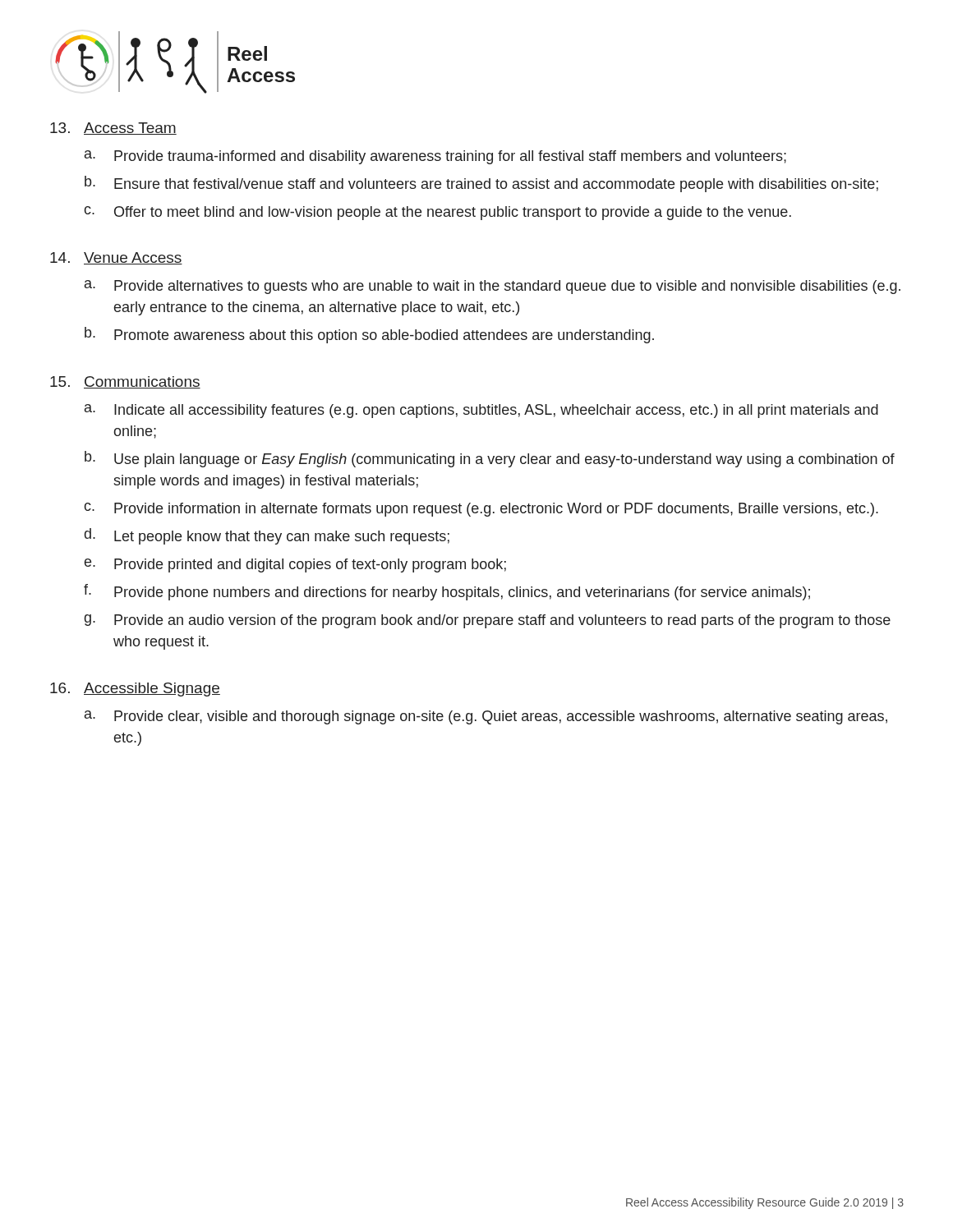Point to the text block starting "13. Access Team"
This screenshot has width=953, height=1232.
click(x=113, y=128)
